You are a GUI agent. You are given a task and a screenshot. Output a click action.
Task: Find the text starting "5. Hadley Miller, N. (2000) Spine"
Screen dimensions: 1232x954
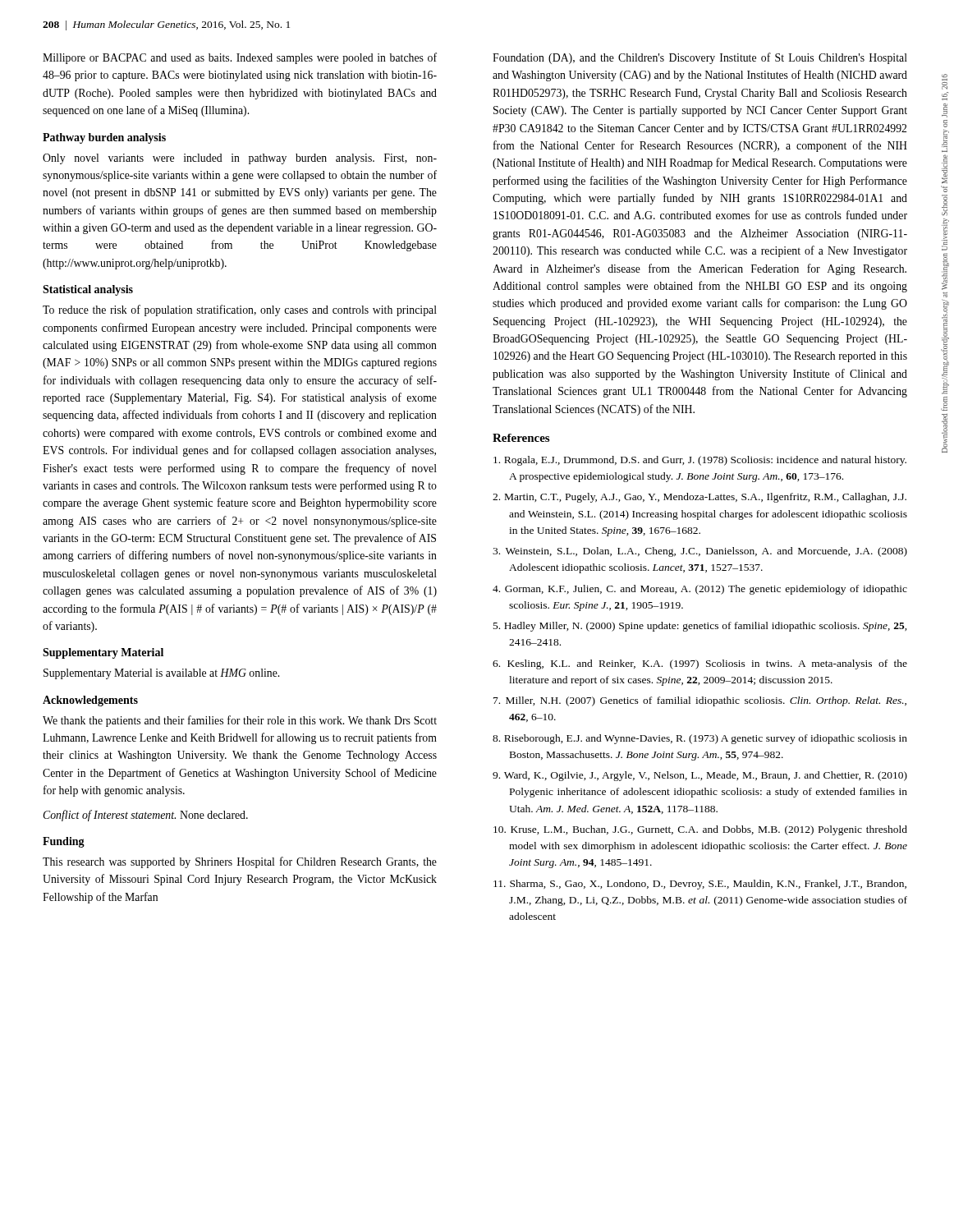pos(700,634)
